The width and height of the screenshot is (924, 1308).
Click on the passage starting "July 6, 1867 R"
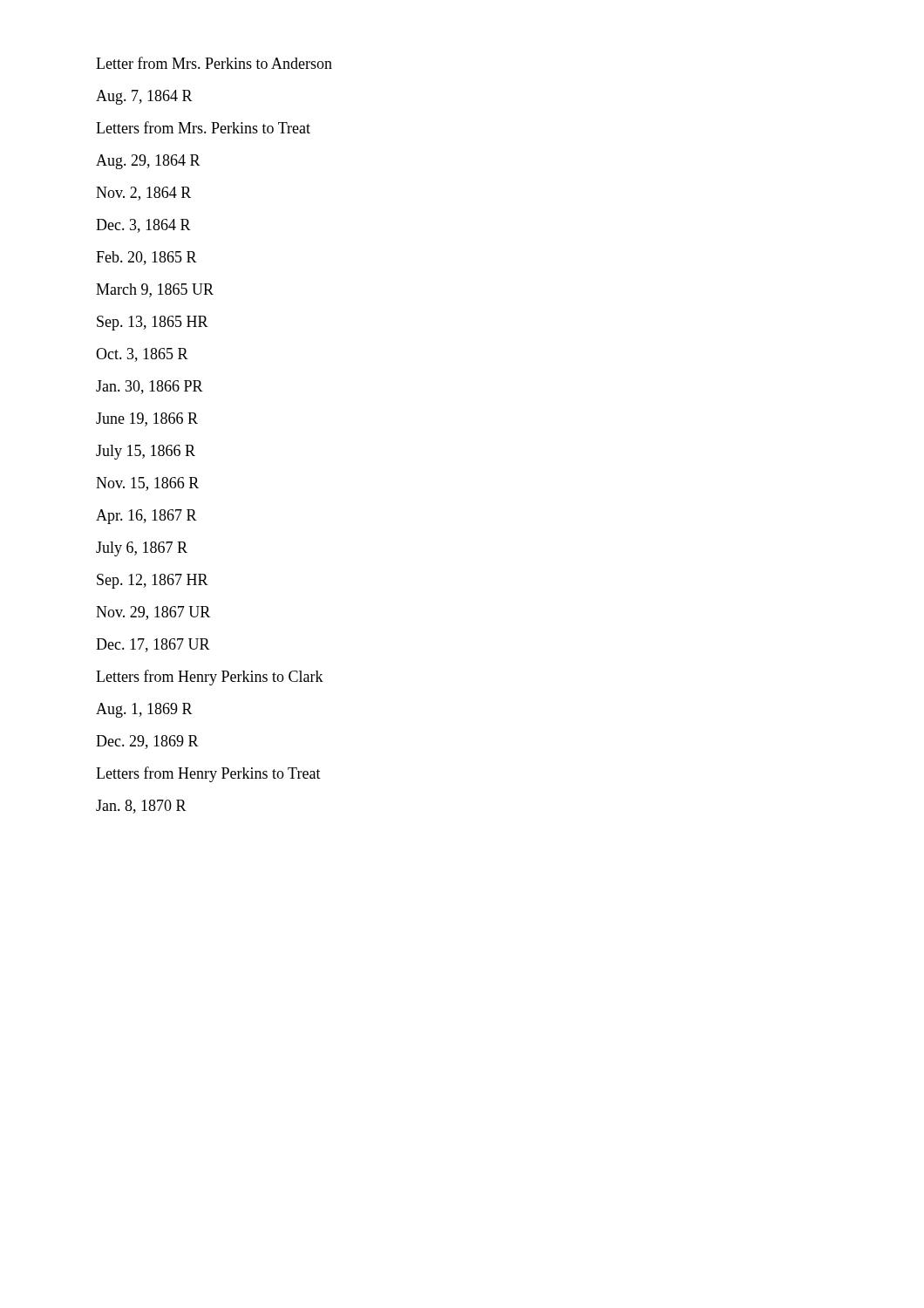coord(142,548)
